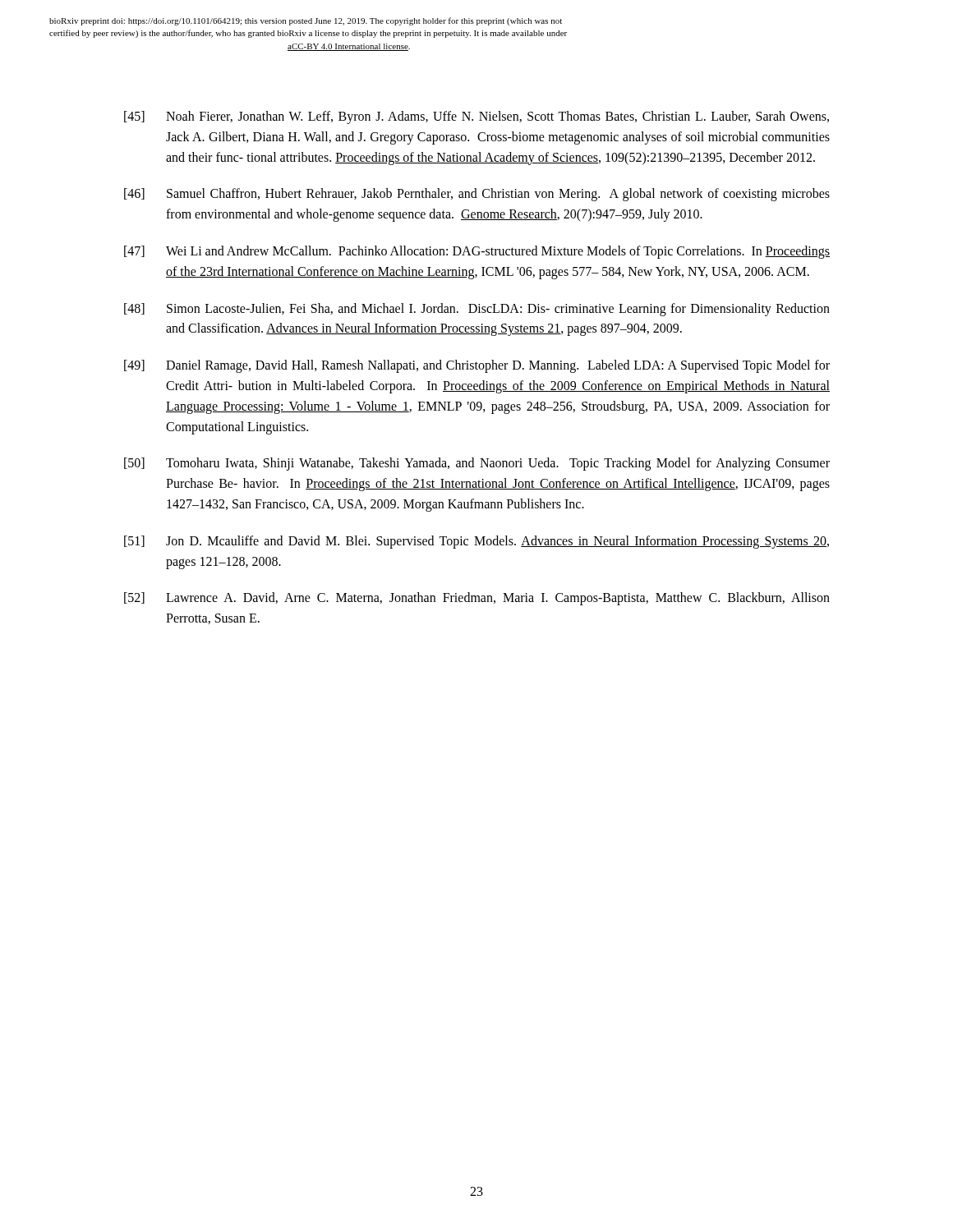Locate the block of text that opens with "[47] Wei Li and"

(x=476, y=262)
